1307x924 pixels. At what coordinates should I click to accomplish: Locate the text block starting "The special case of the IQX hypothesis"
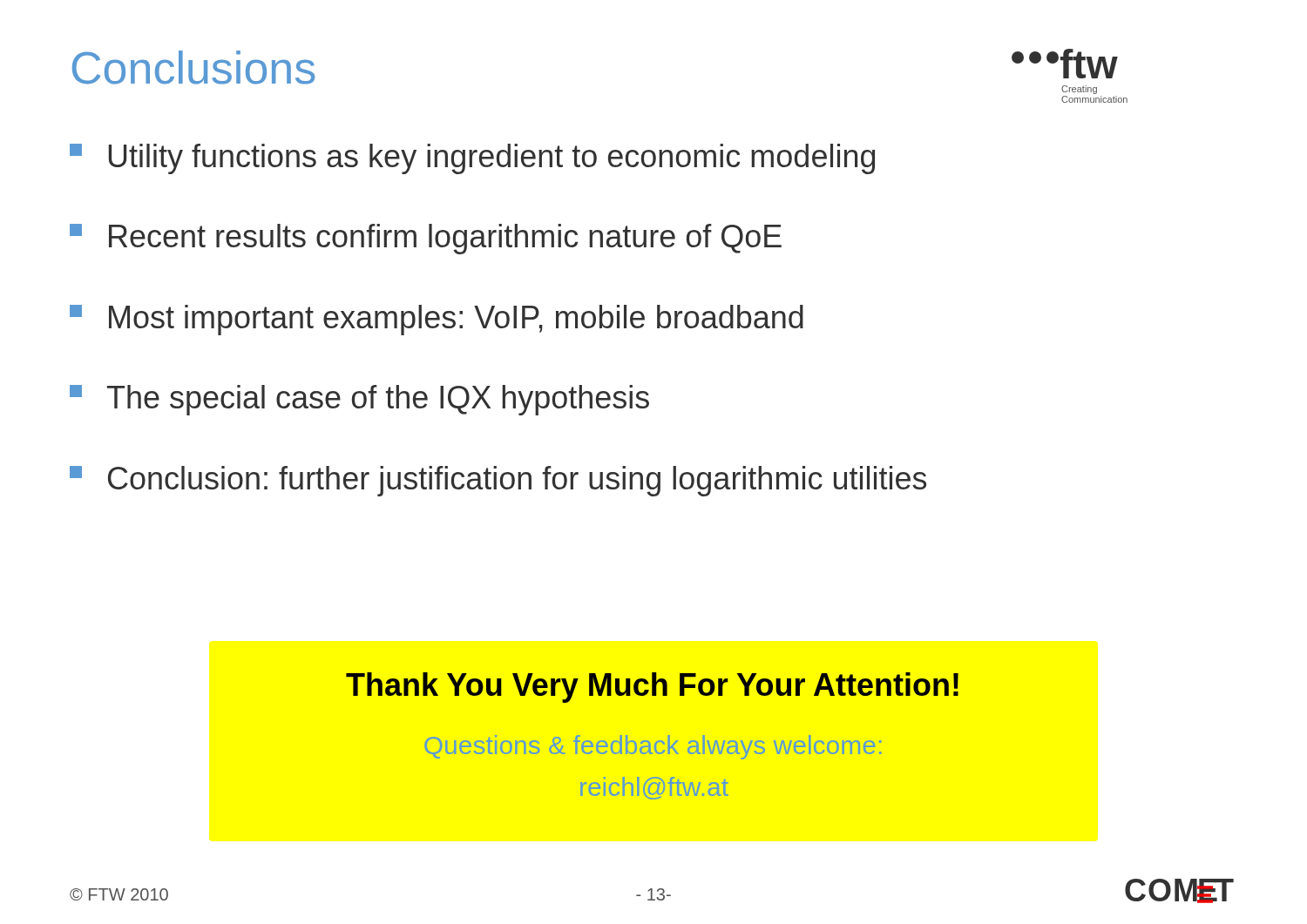[x=360, y=398]
